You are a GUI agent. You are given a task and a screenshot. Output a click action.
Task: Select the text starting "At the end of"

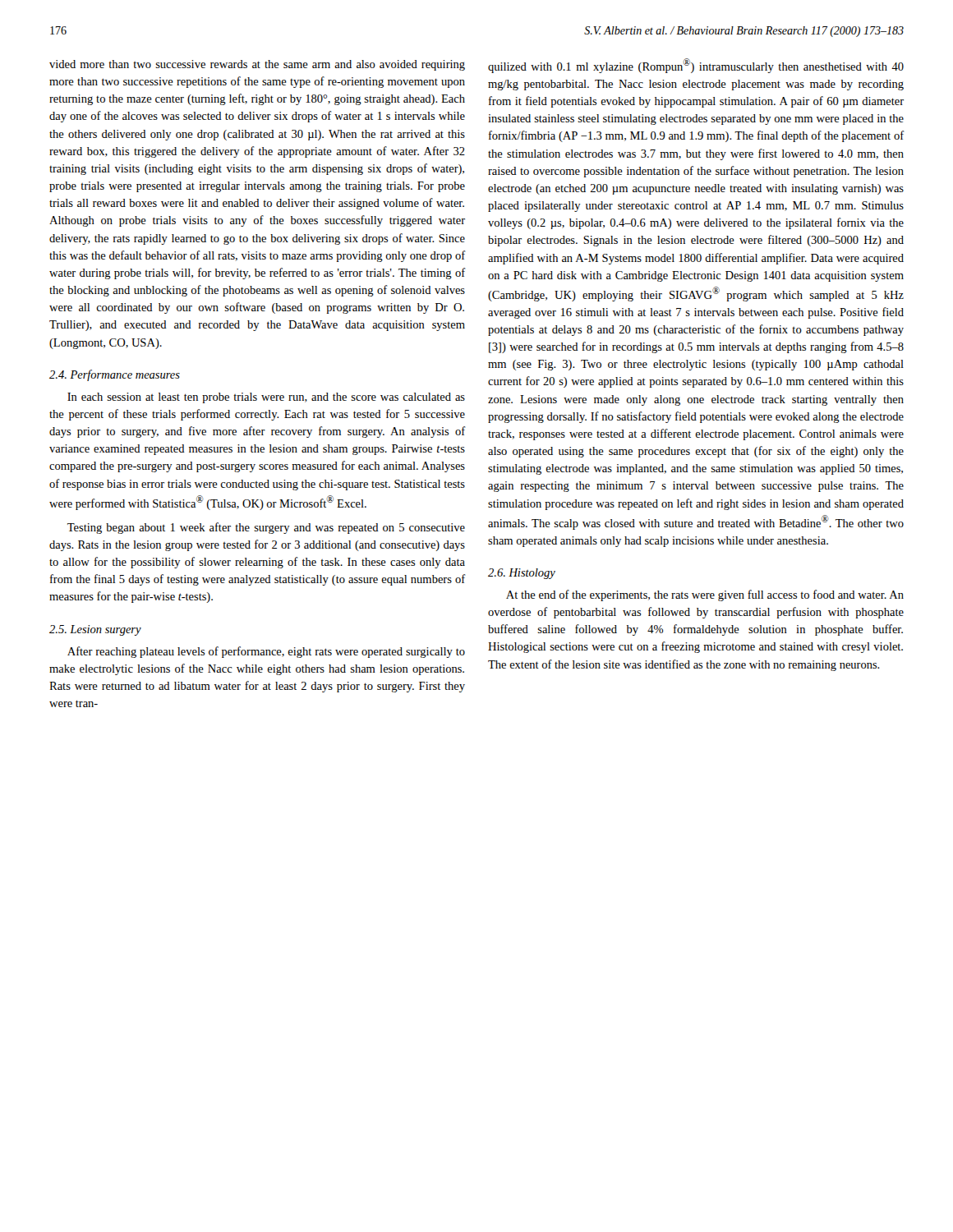pos(696,630)
